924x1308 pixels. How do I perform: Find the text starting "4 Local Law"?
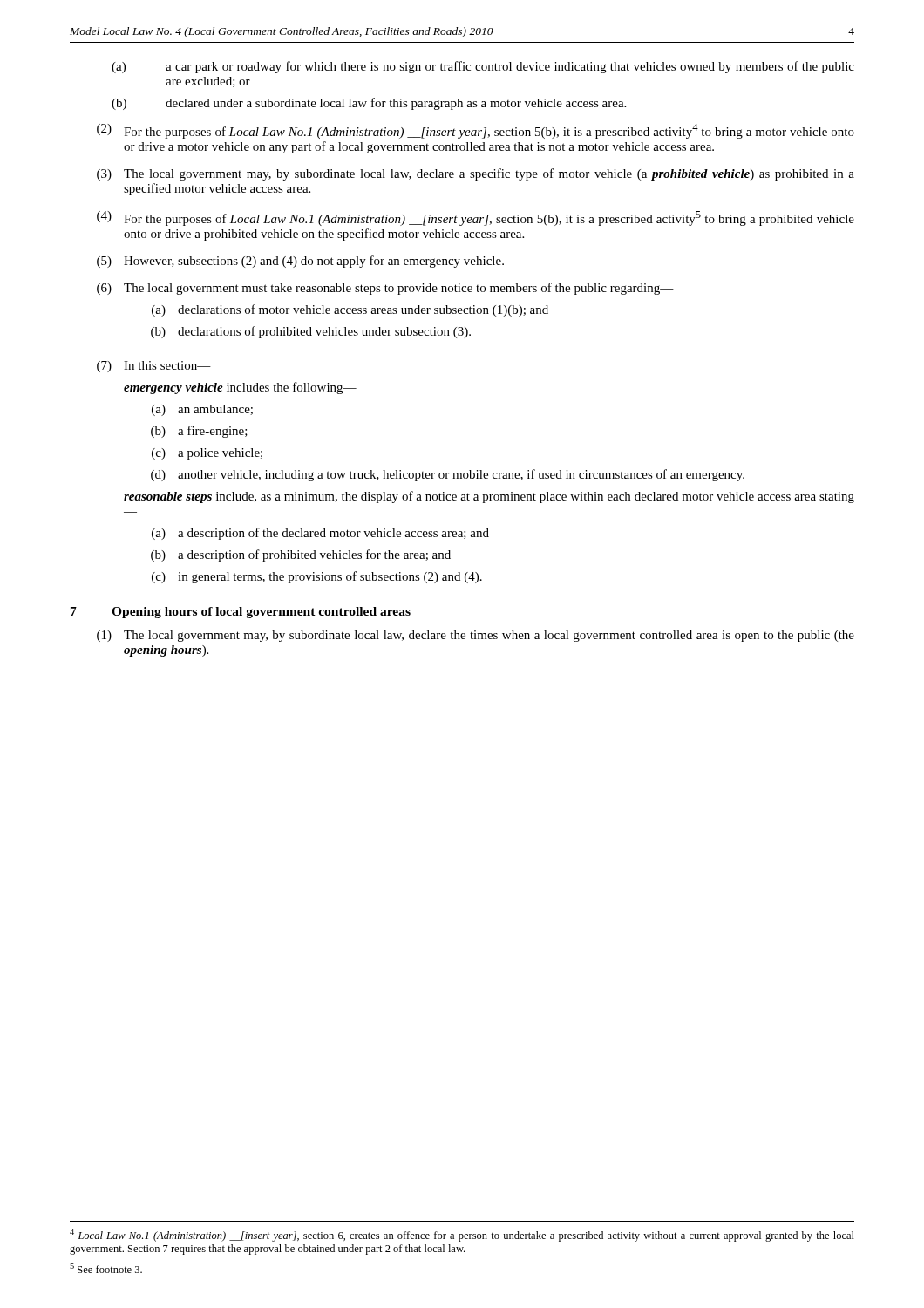click(462, 1241)
